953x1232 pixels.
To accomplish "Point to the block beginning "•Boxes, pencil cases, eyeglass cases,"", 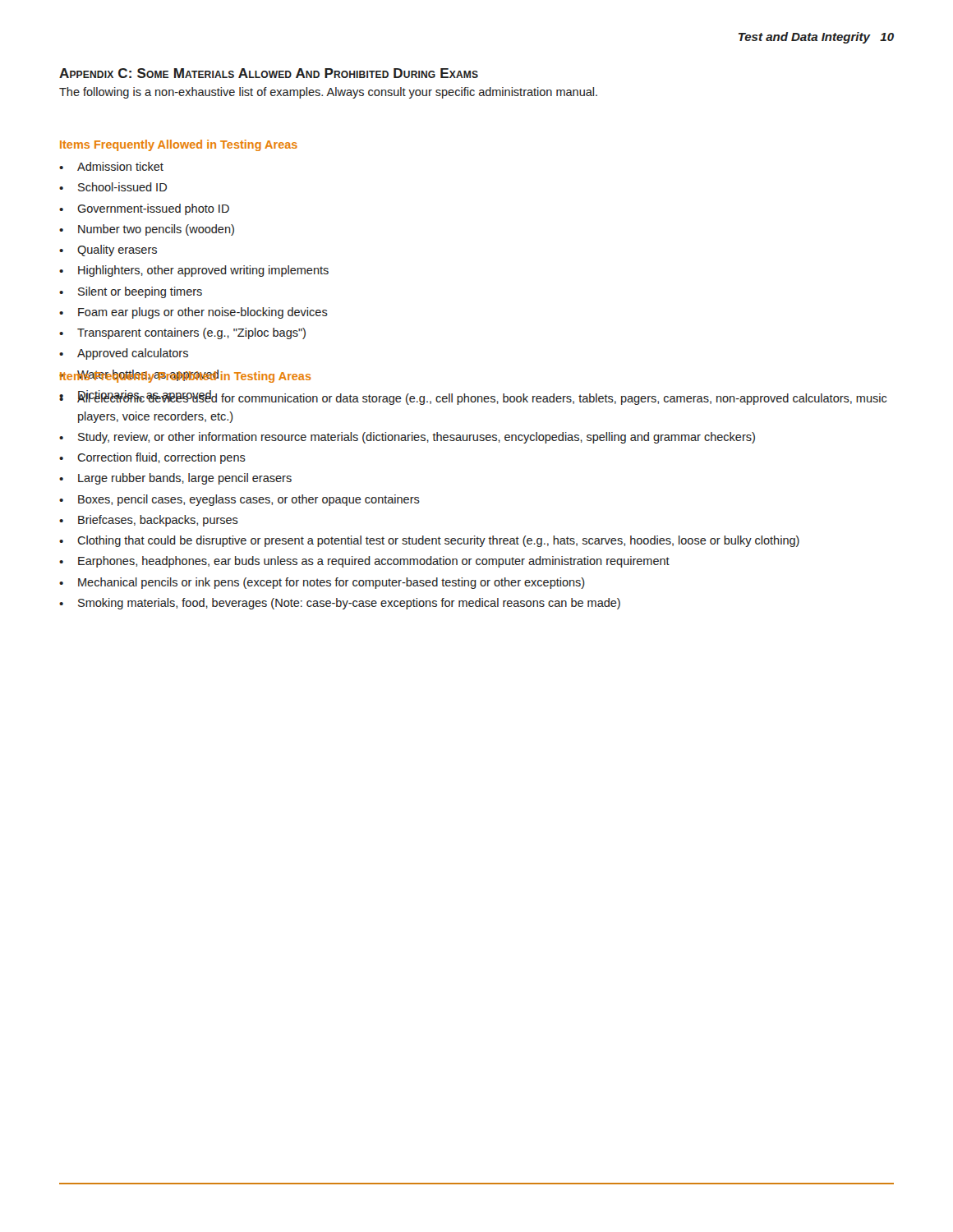I will pyautogui.click(x=239, y=500).
